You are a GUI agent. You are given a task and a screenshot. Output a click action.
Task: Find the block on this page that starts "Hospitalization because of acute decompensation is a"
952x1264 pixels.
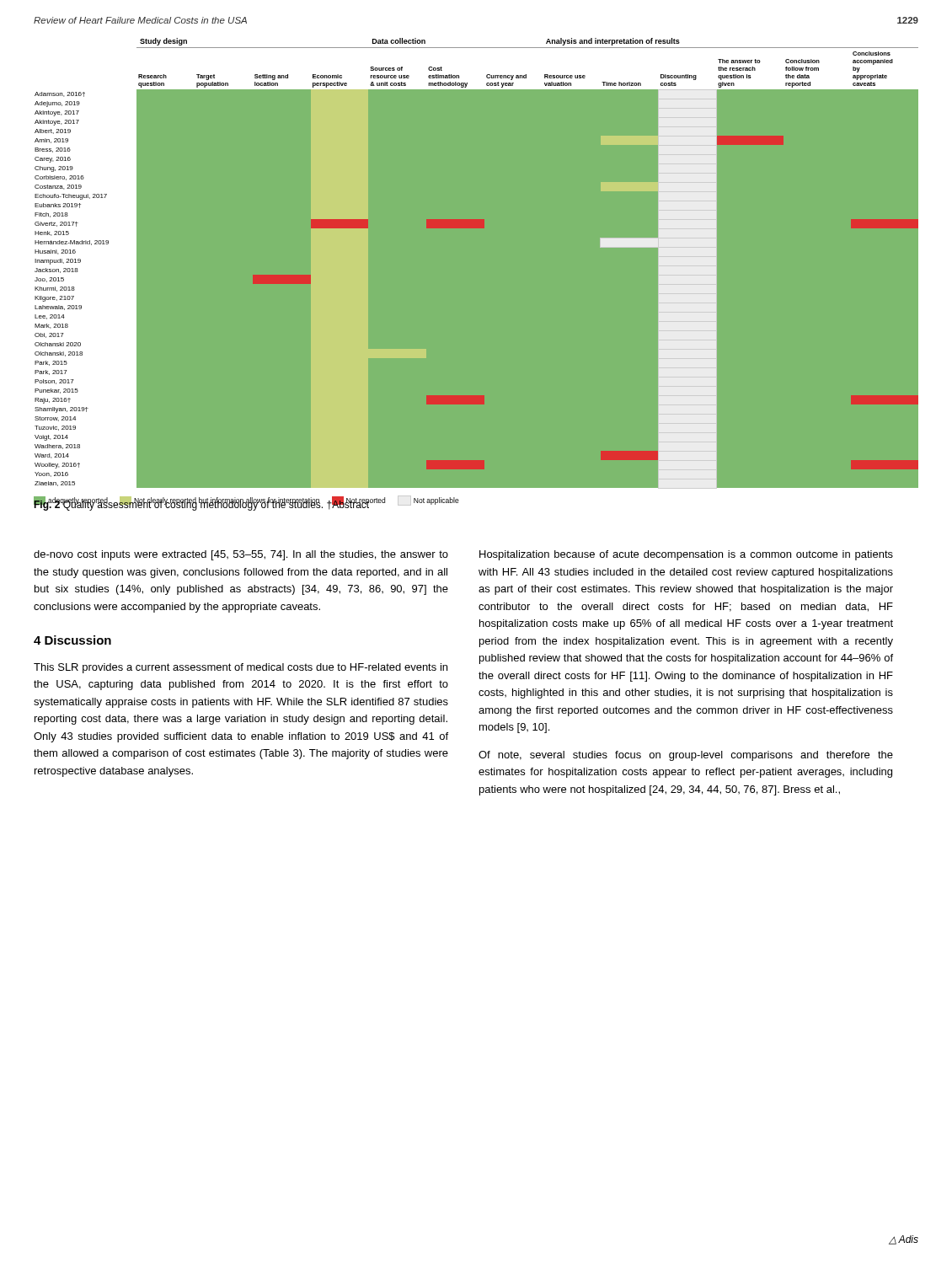[x=686, y=641]
